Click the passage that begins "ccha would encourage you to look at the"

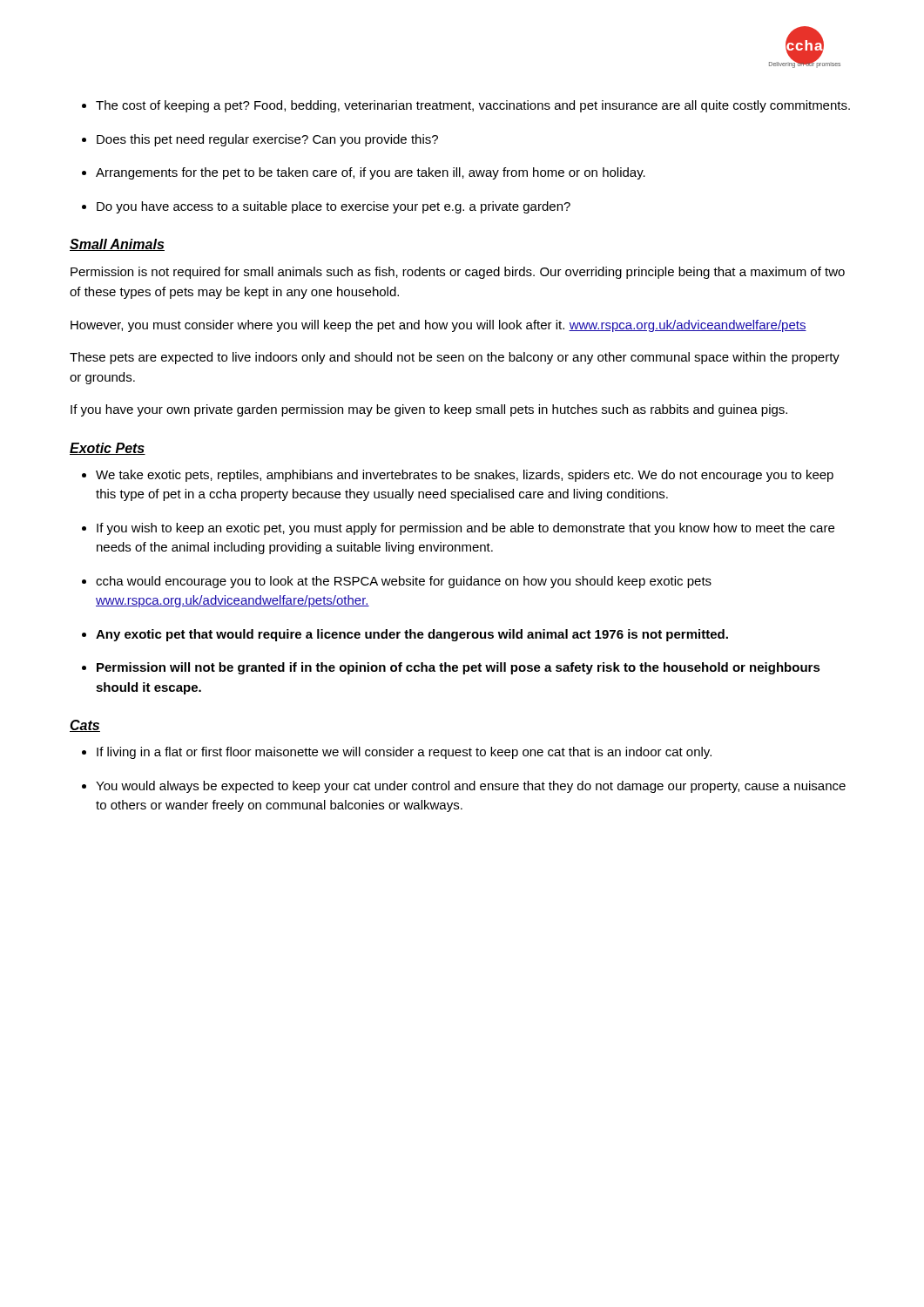404,590
